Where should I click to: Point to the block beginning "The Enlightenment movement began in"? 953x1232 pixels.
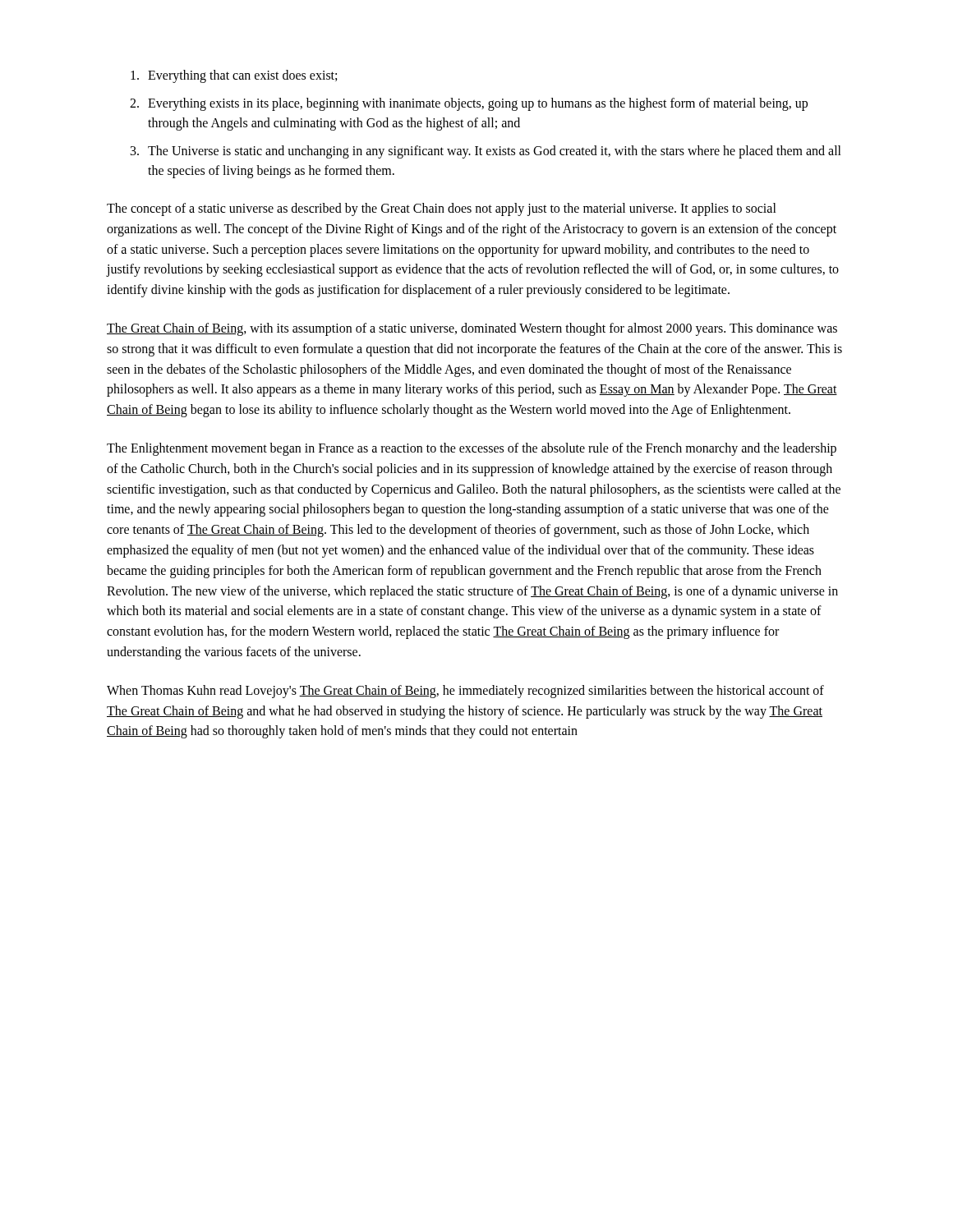pos(474,550)
